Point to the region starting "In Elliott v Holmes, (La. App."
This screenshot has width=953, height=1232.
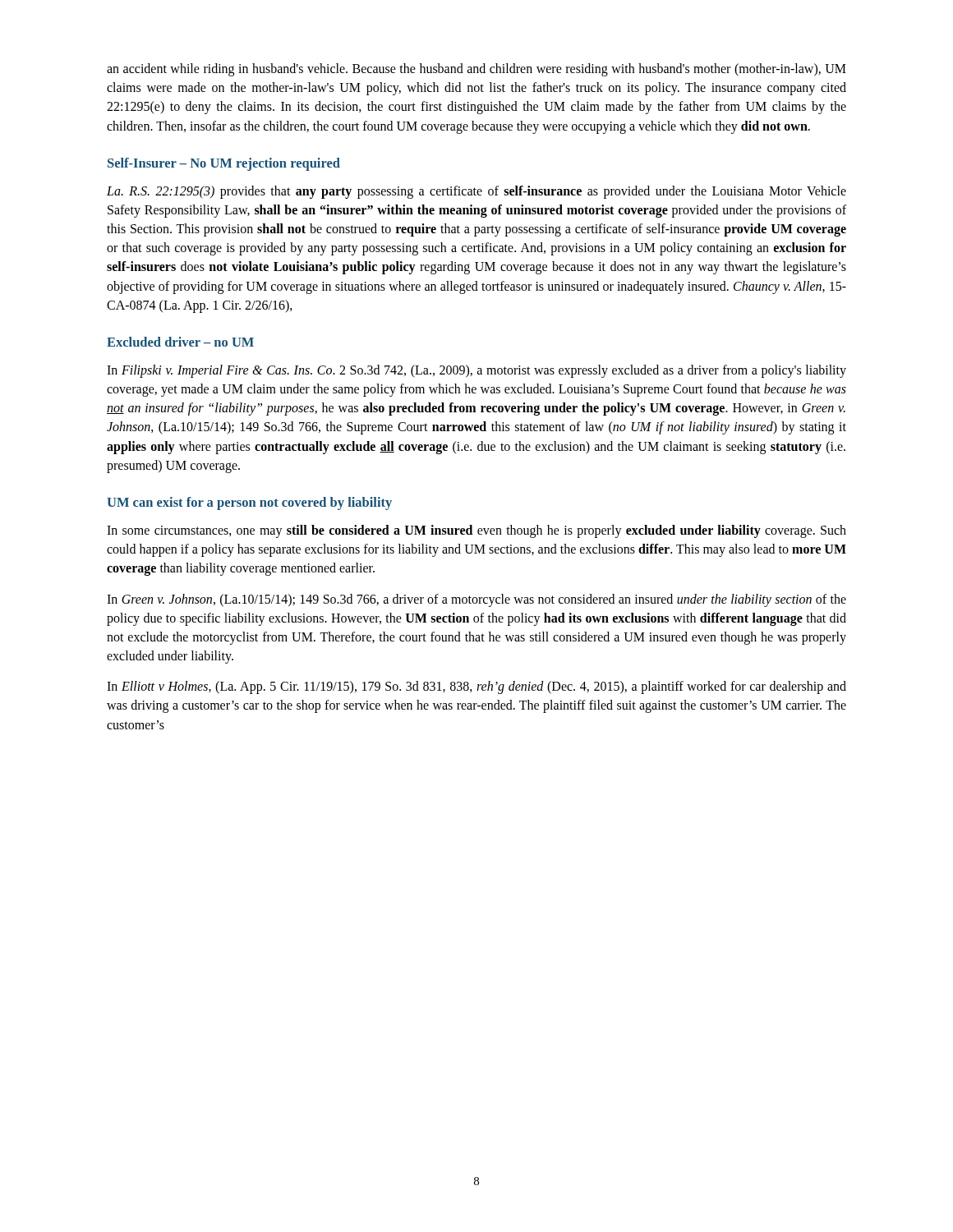476,706
